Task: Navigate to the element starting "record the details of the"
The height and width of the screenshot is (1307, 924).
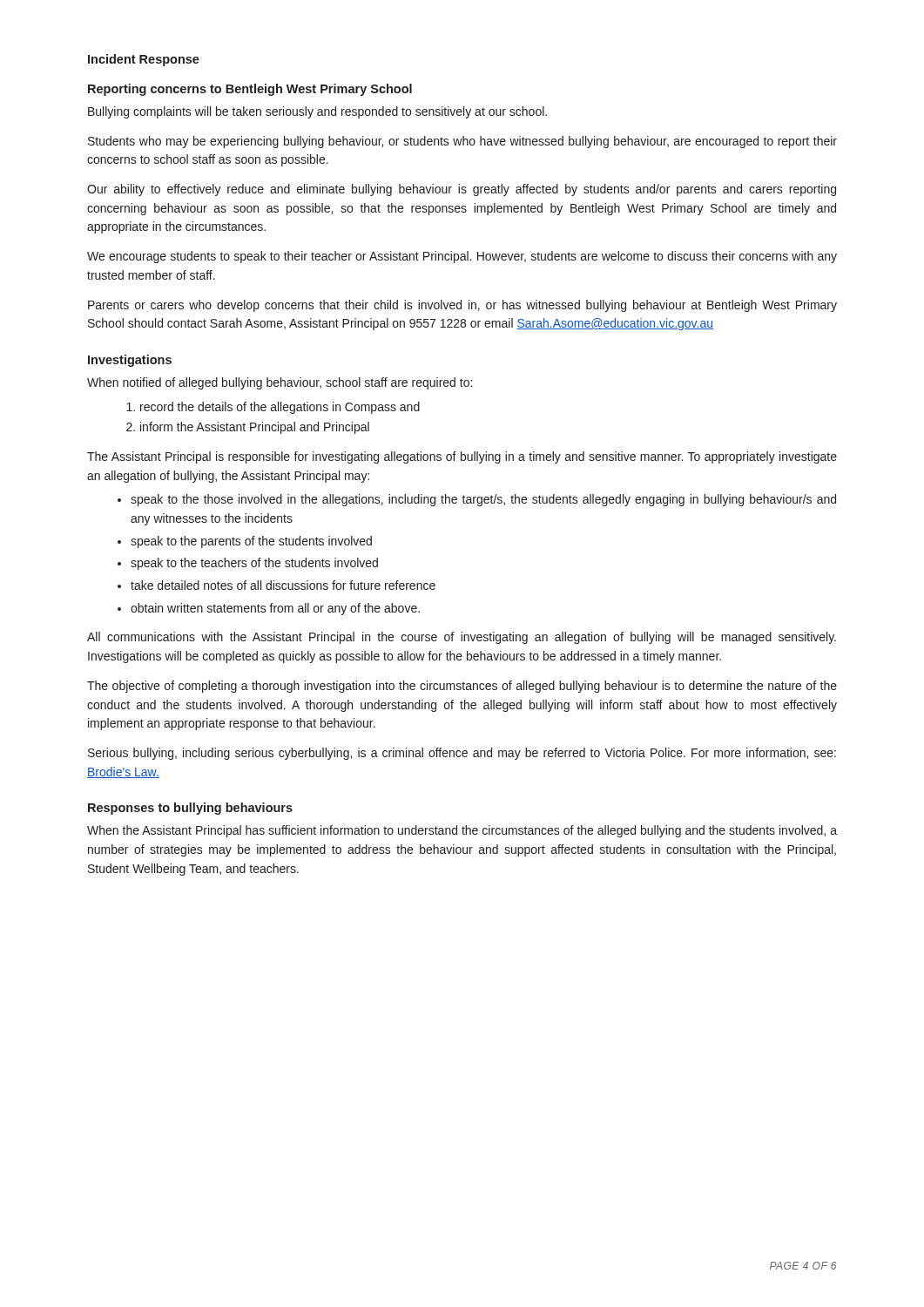Action: click(280, 407)
